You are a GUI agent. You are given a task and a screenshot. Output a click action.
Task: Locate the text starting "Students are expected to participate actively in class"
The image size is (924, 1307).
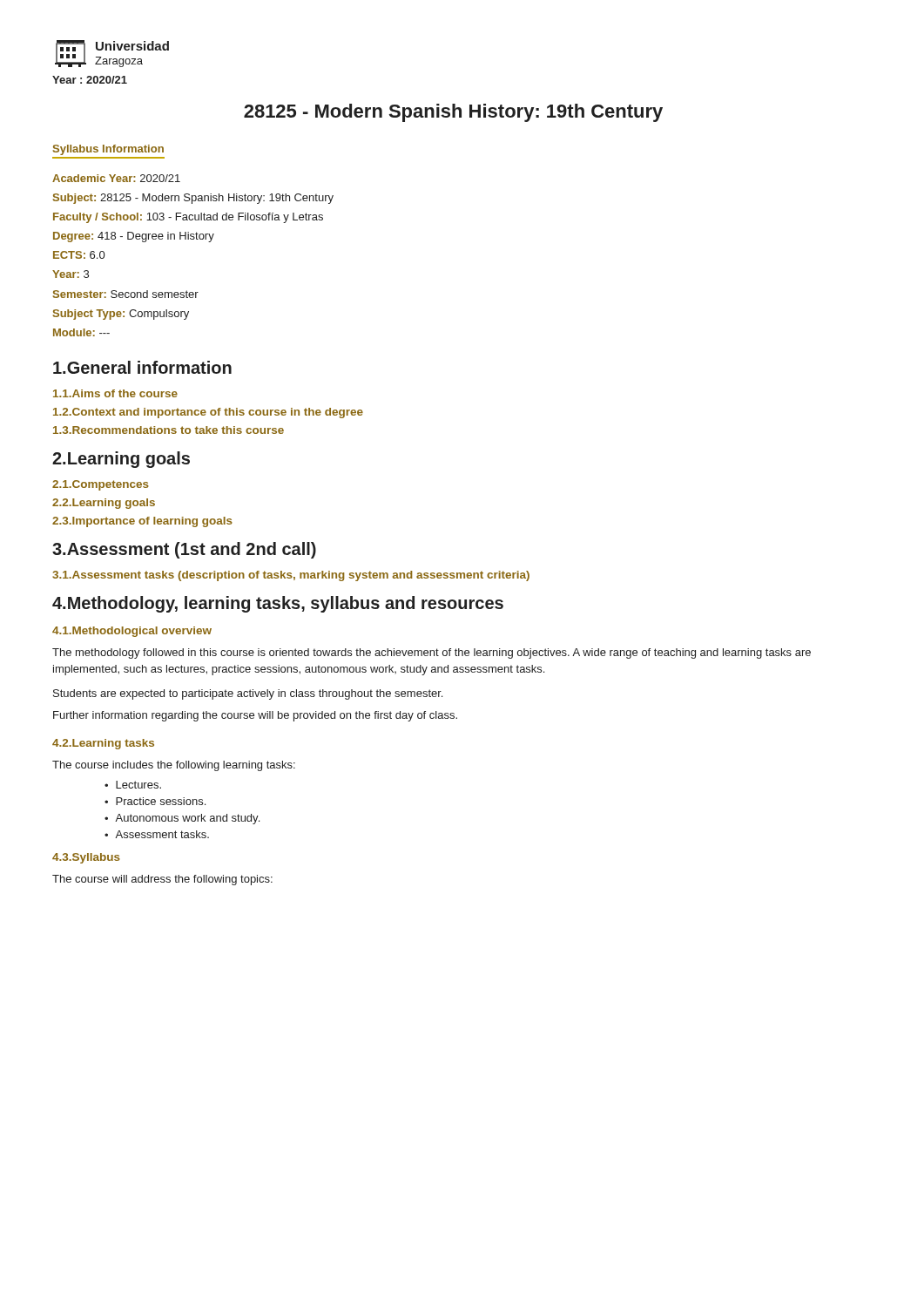(248, 693)
